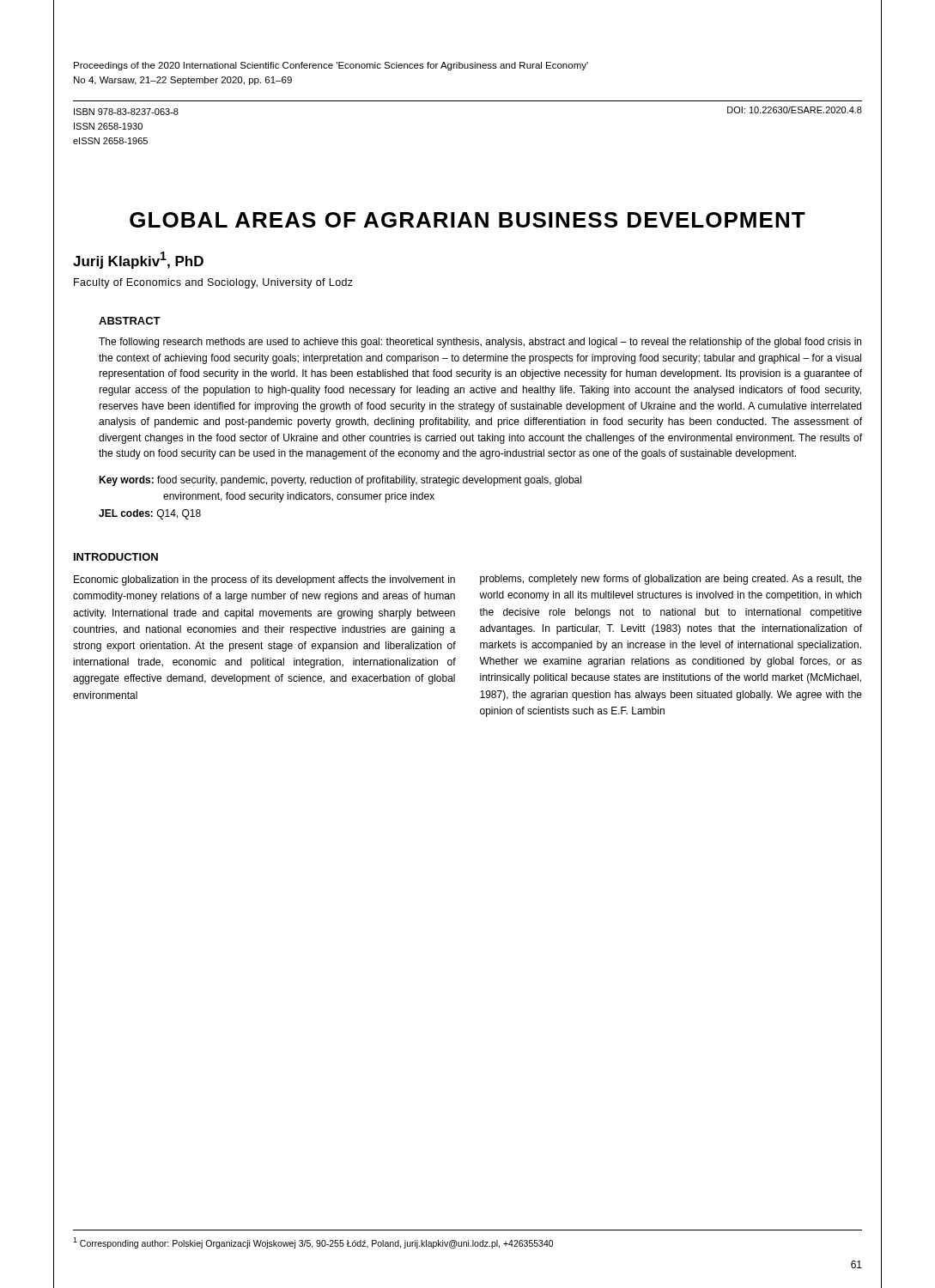The image size is (935, 1288).
Task: Point to the block beginning "The following research methods are used"
Action: tap(480, 398)
